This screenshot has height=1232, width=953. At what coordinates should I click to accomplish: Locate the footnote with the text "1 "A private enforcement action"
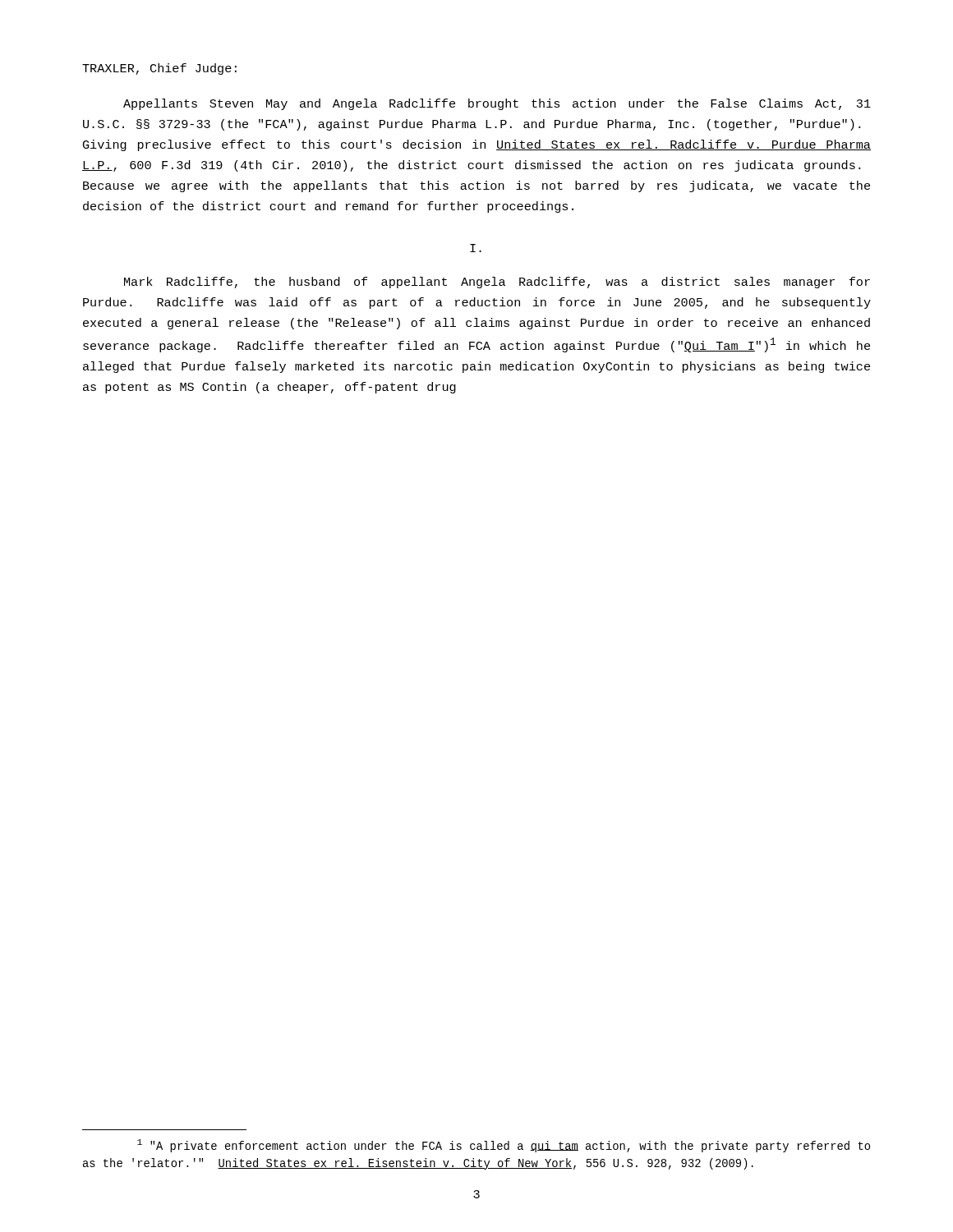pos(476,1153)
